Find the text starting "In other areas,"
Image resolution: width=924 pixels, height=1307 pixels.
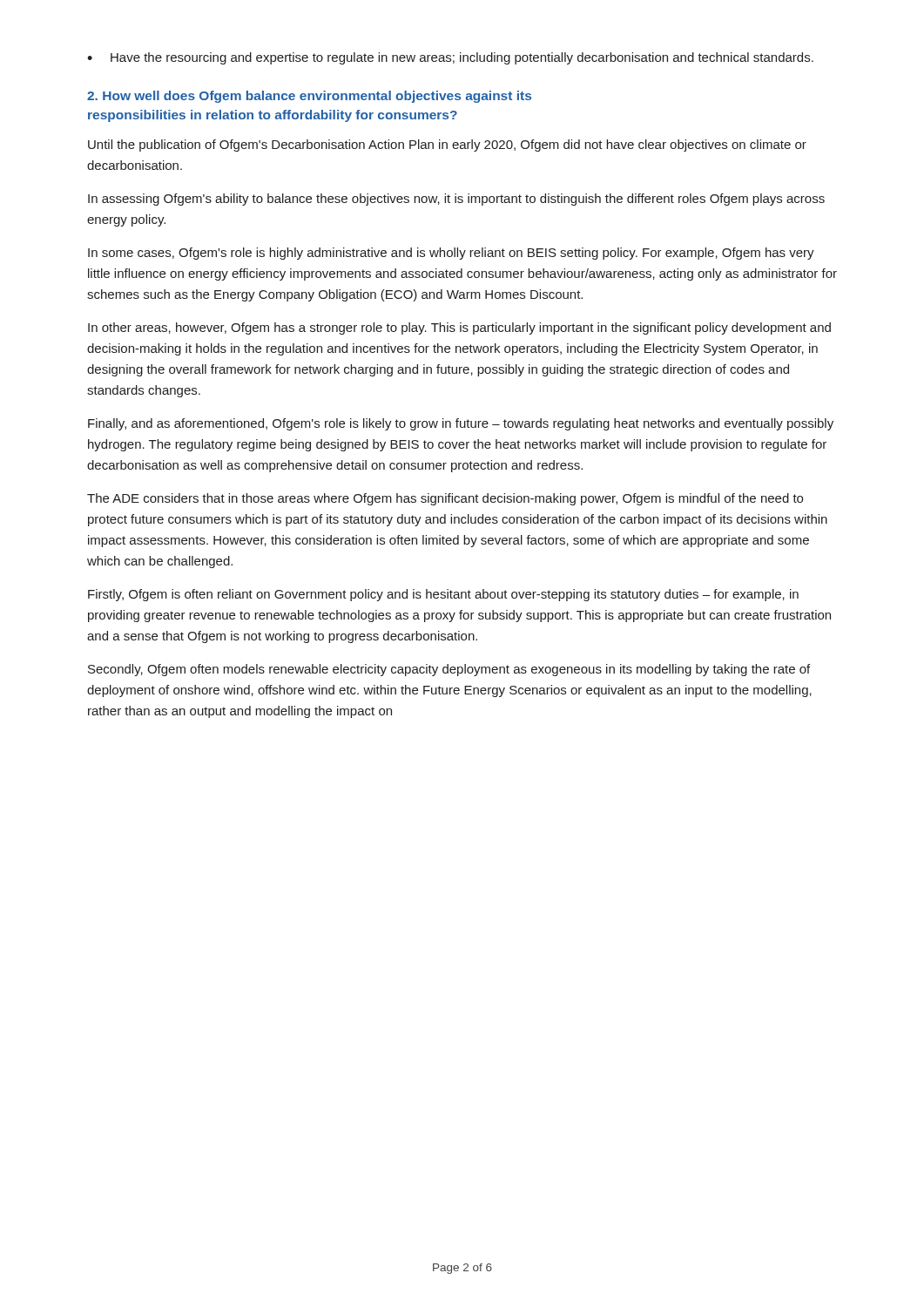point(459,359)
